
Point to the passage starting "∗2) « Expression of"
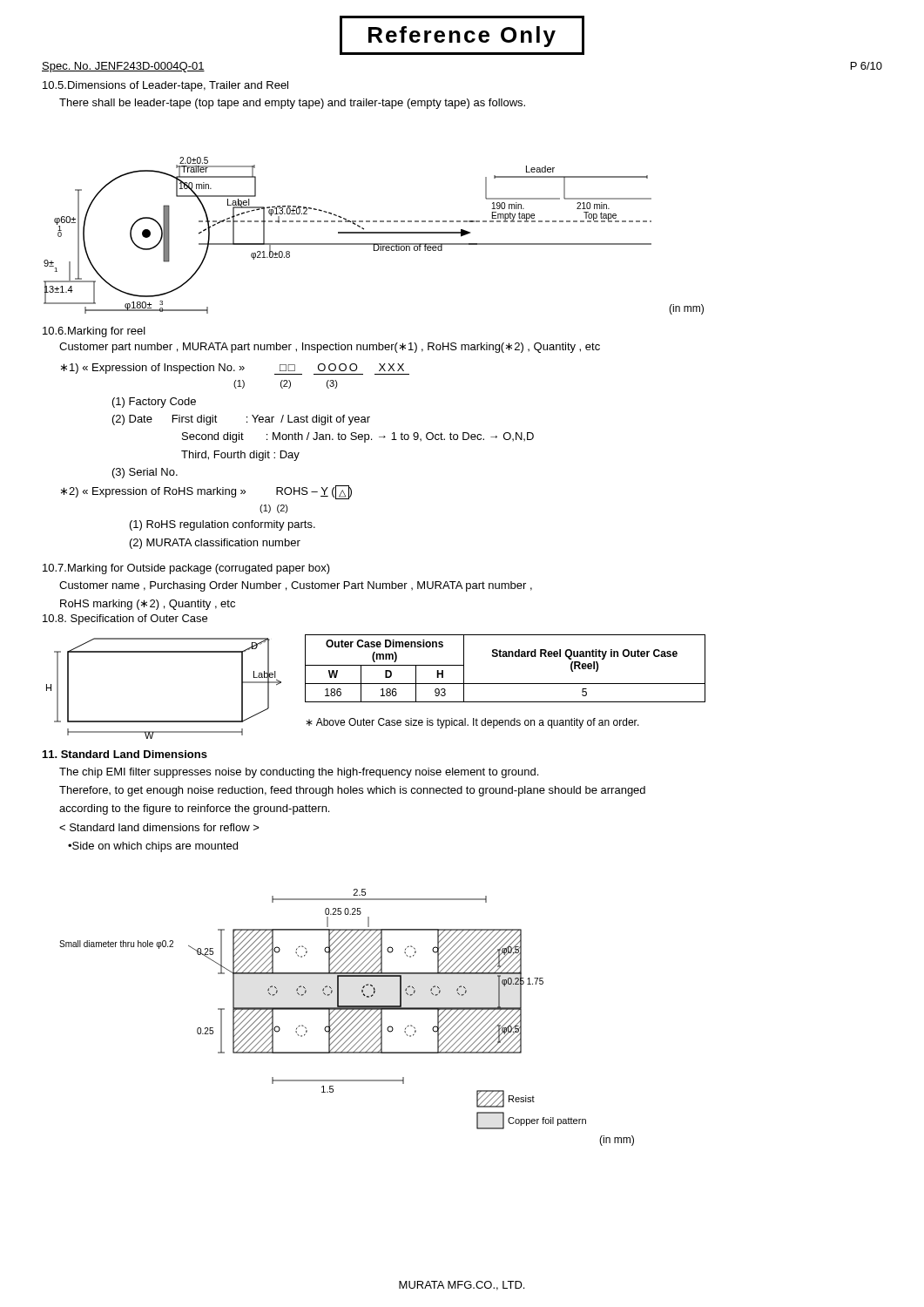point(206,518)
